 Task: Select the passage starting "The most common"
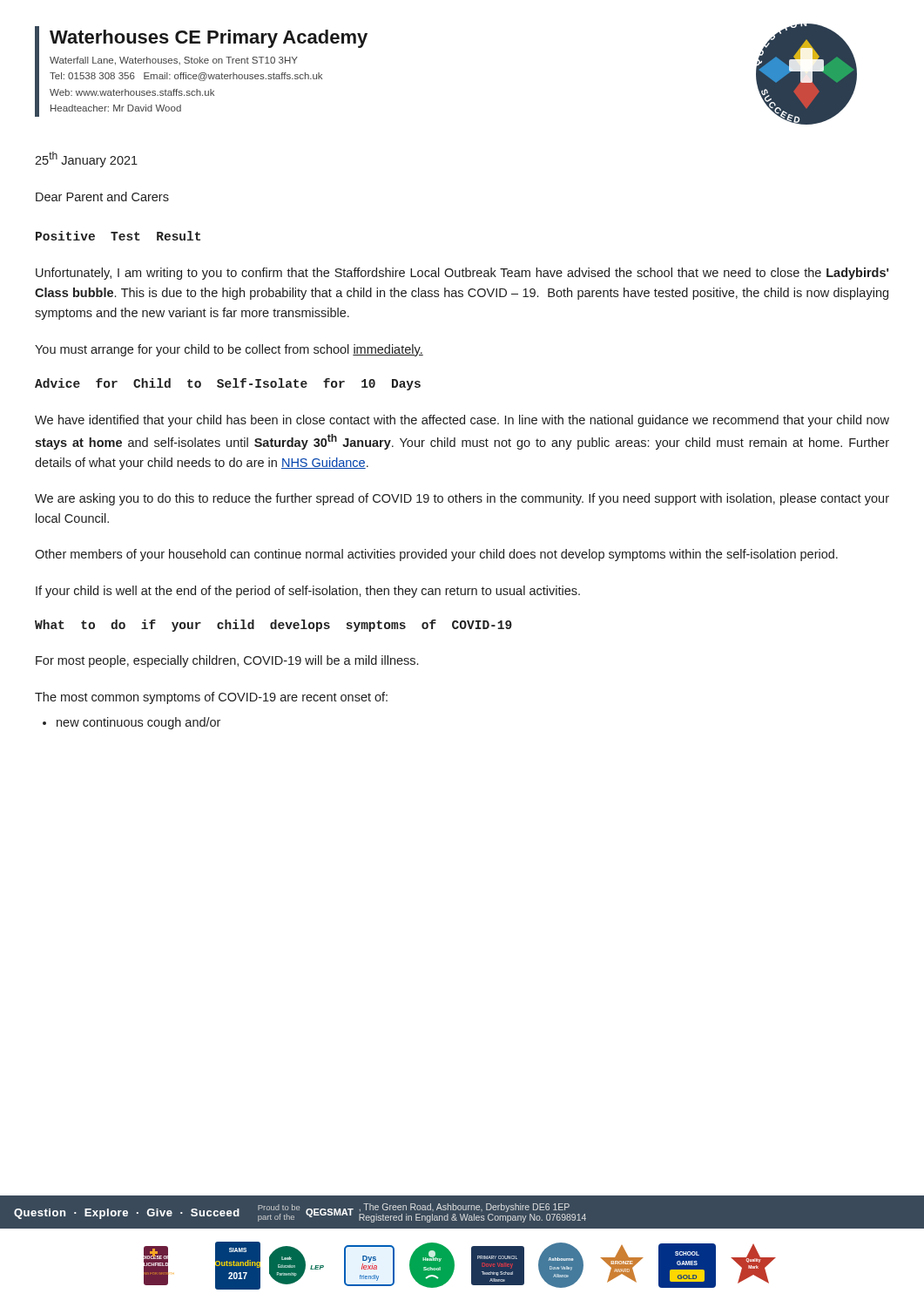pos(212,697)
